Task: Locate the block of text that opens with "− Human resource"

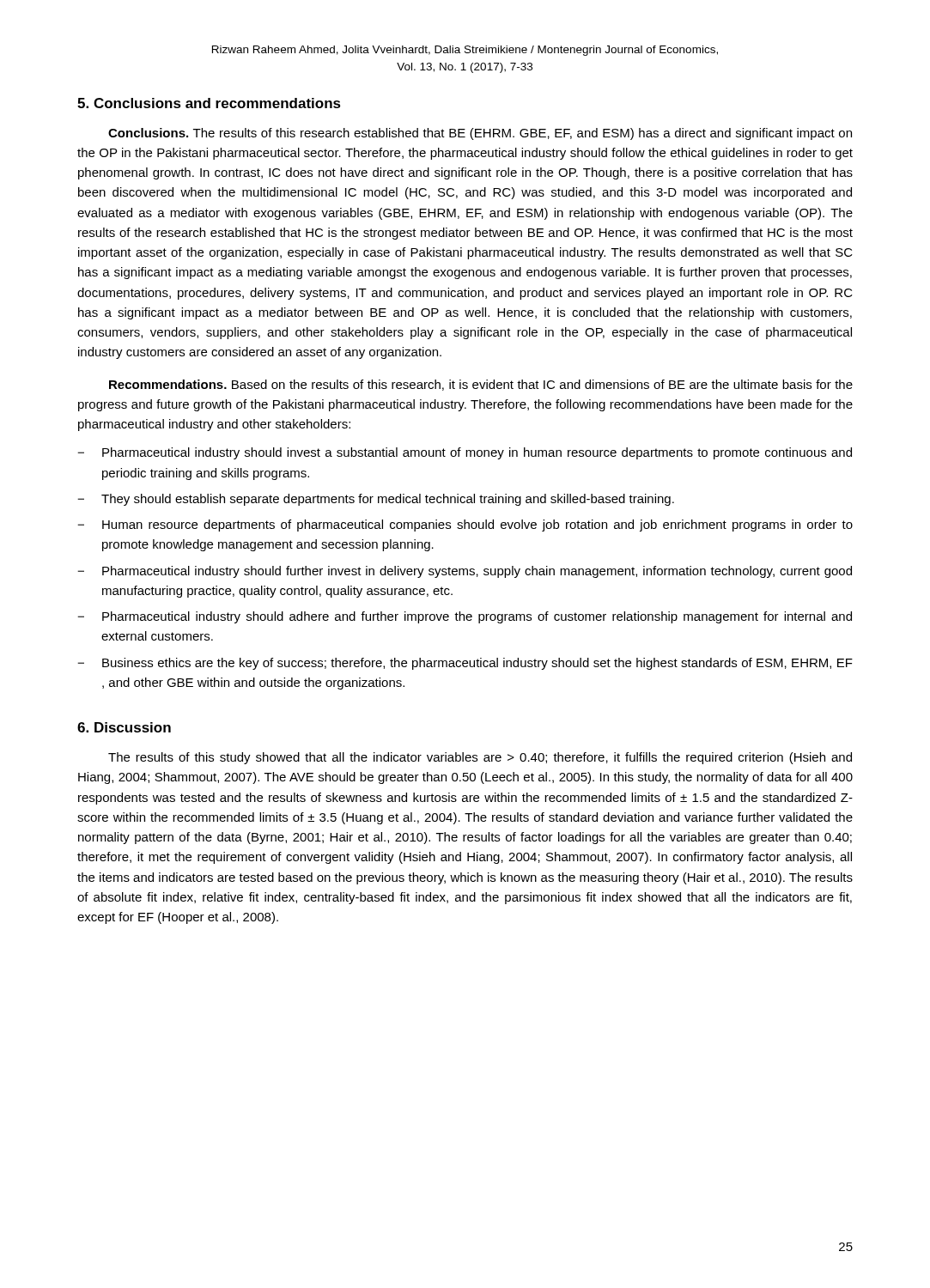Action: [465, 534]
